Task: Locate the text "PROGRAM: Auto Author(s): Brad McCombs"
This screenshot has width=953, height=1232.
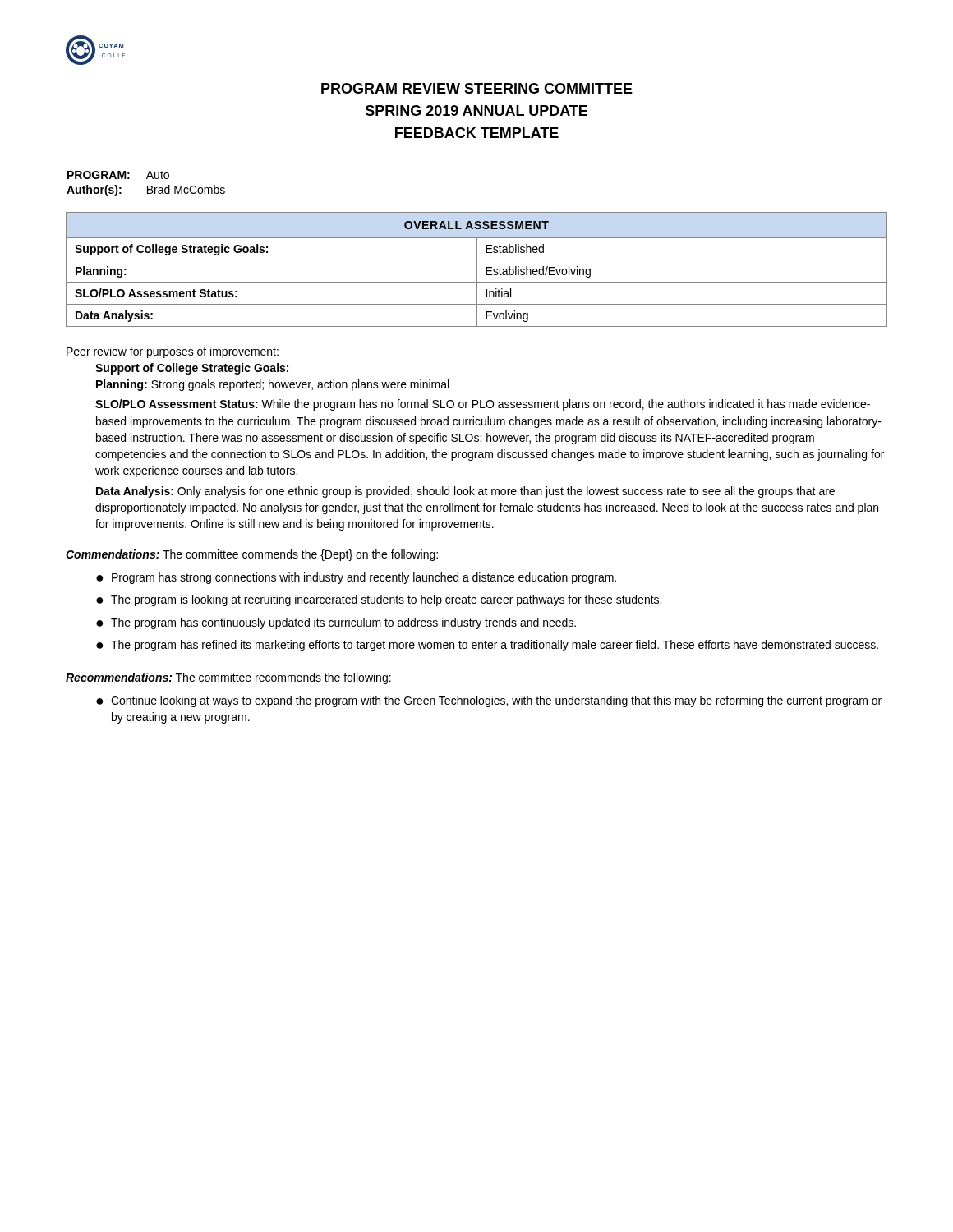Action: click(x=146, y=182)
